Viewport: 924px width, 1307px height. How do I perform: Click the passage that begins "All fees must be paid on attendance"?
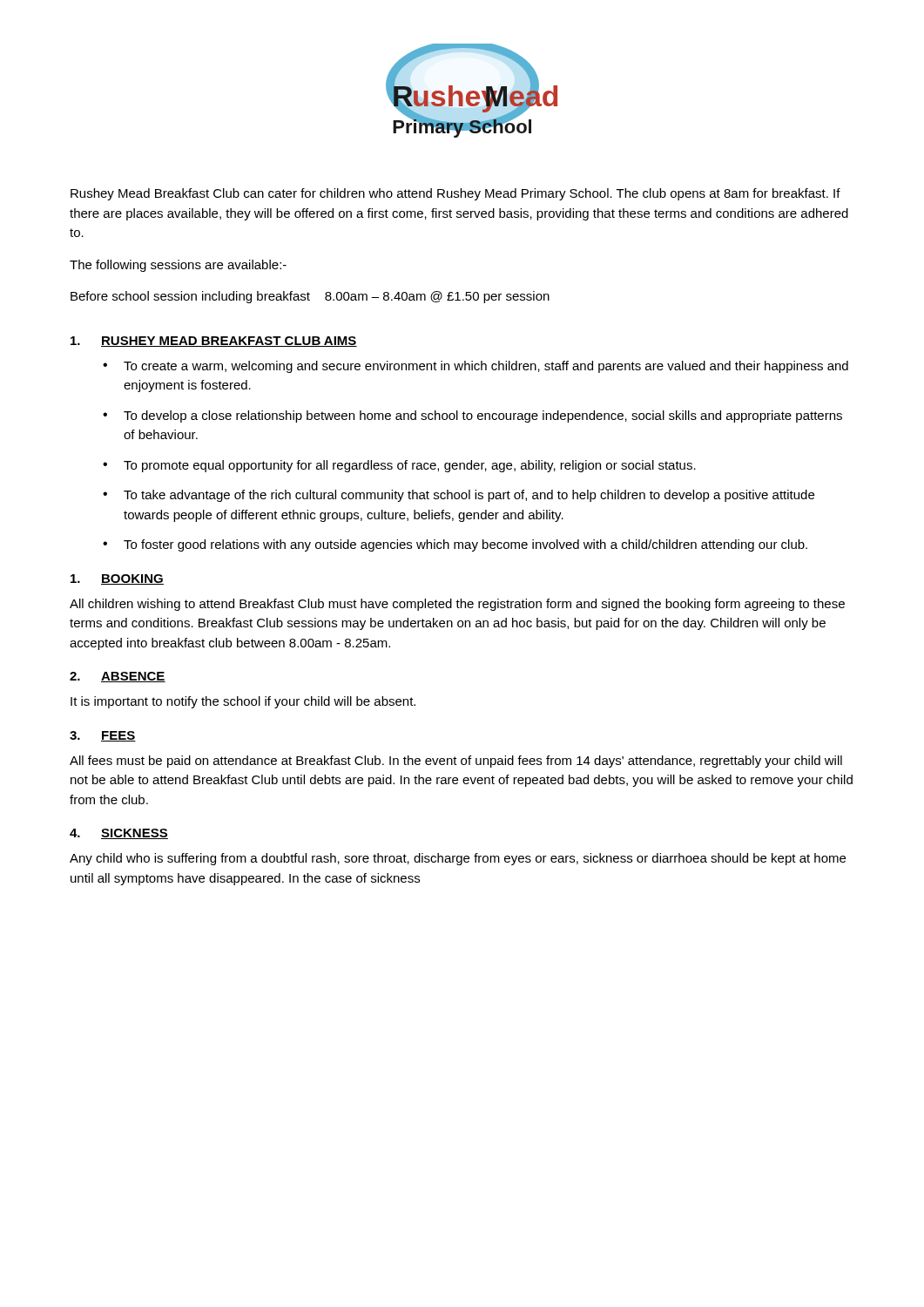coord(461,779)
